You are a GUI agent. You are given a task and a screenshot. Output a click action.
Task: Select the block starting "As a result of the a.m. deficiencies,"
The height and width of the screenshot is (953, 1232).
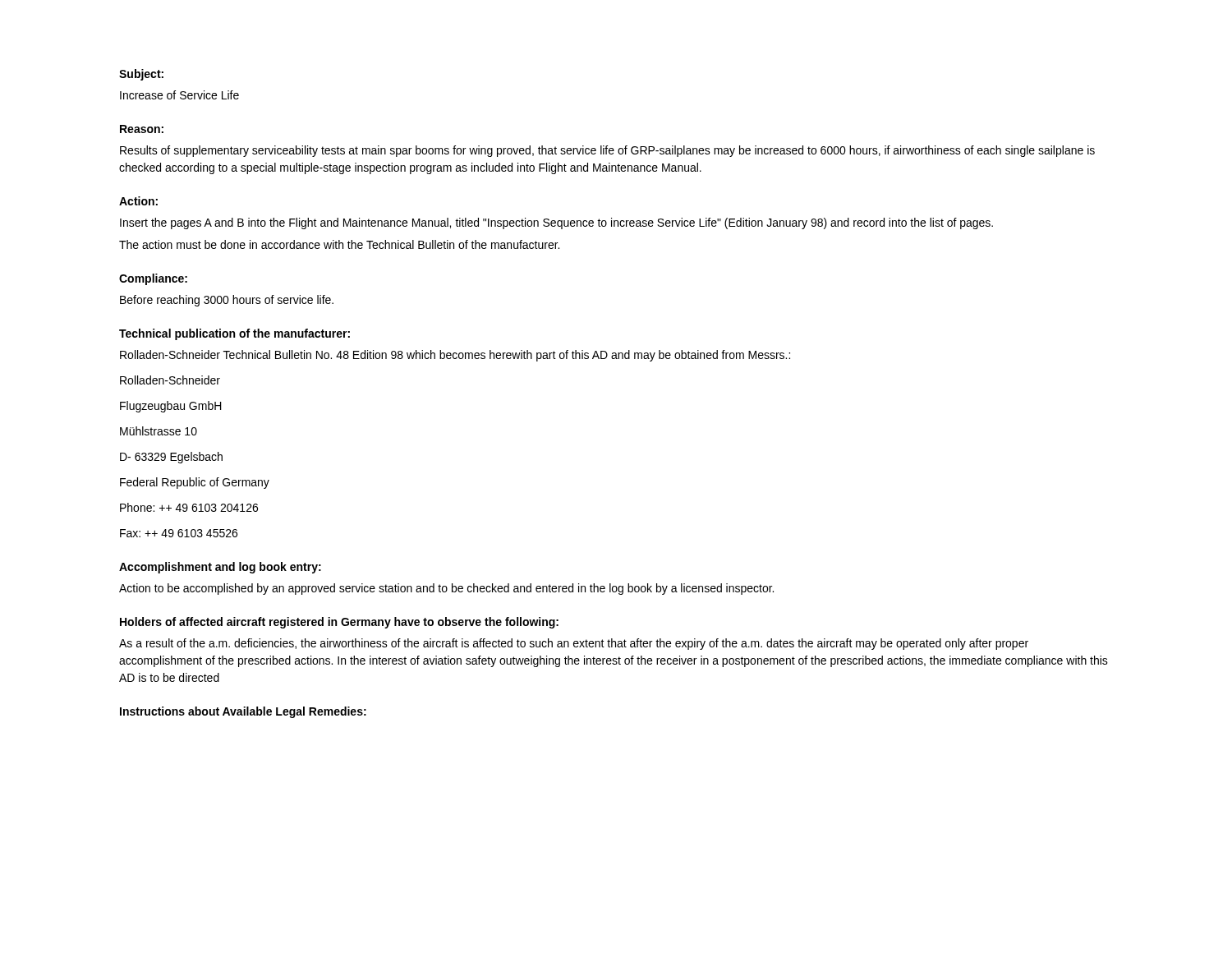pyautogui.click(x=613, y=661)
